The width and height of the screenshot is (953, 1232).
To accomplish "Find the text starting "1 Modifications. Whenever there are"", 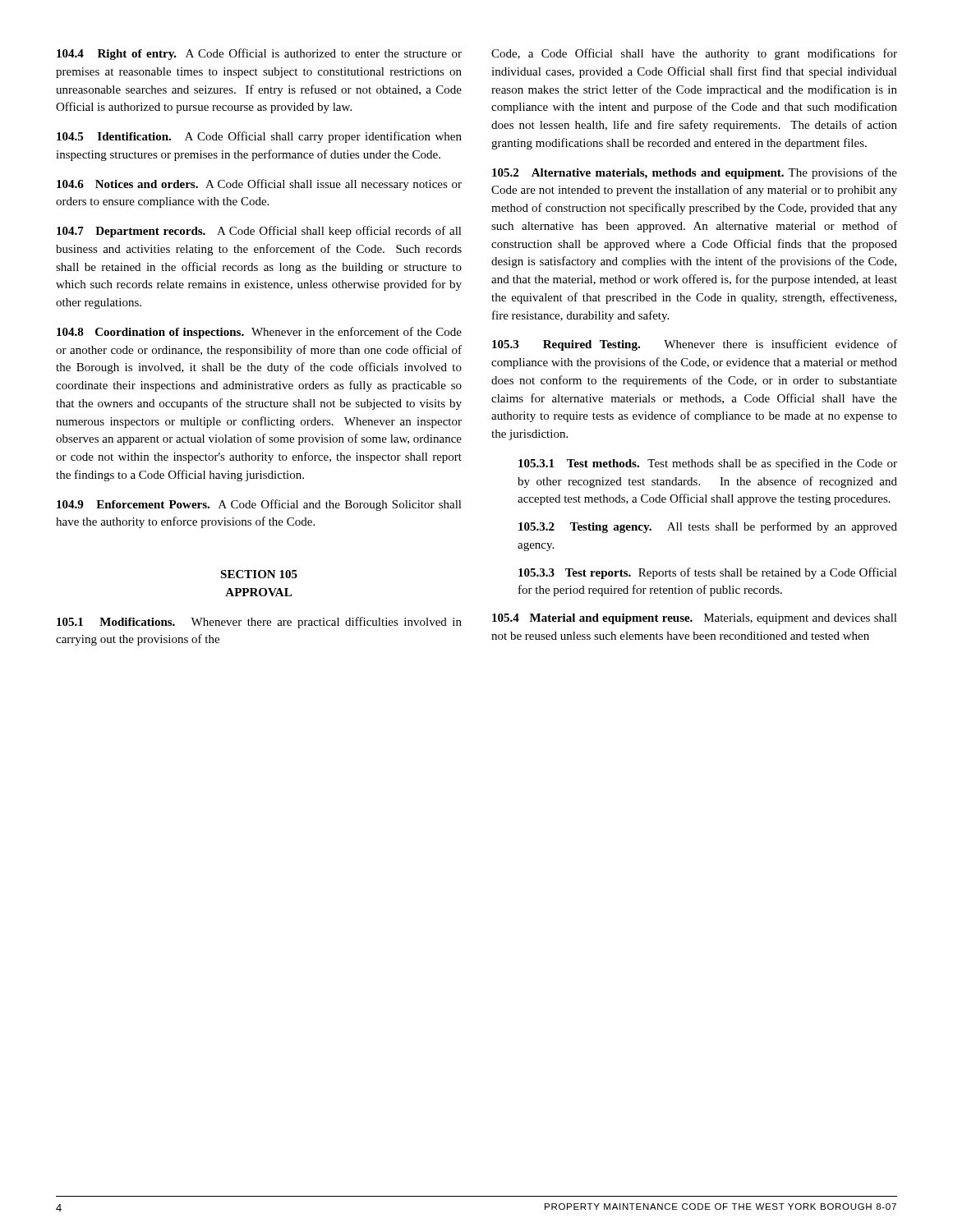I will coord(259,630).
